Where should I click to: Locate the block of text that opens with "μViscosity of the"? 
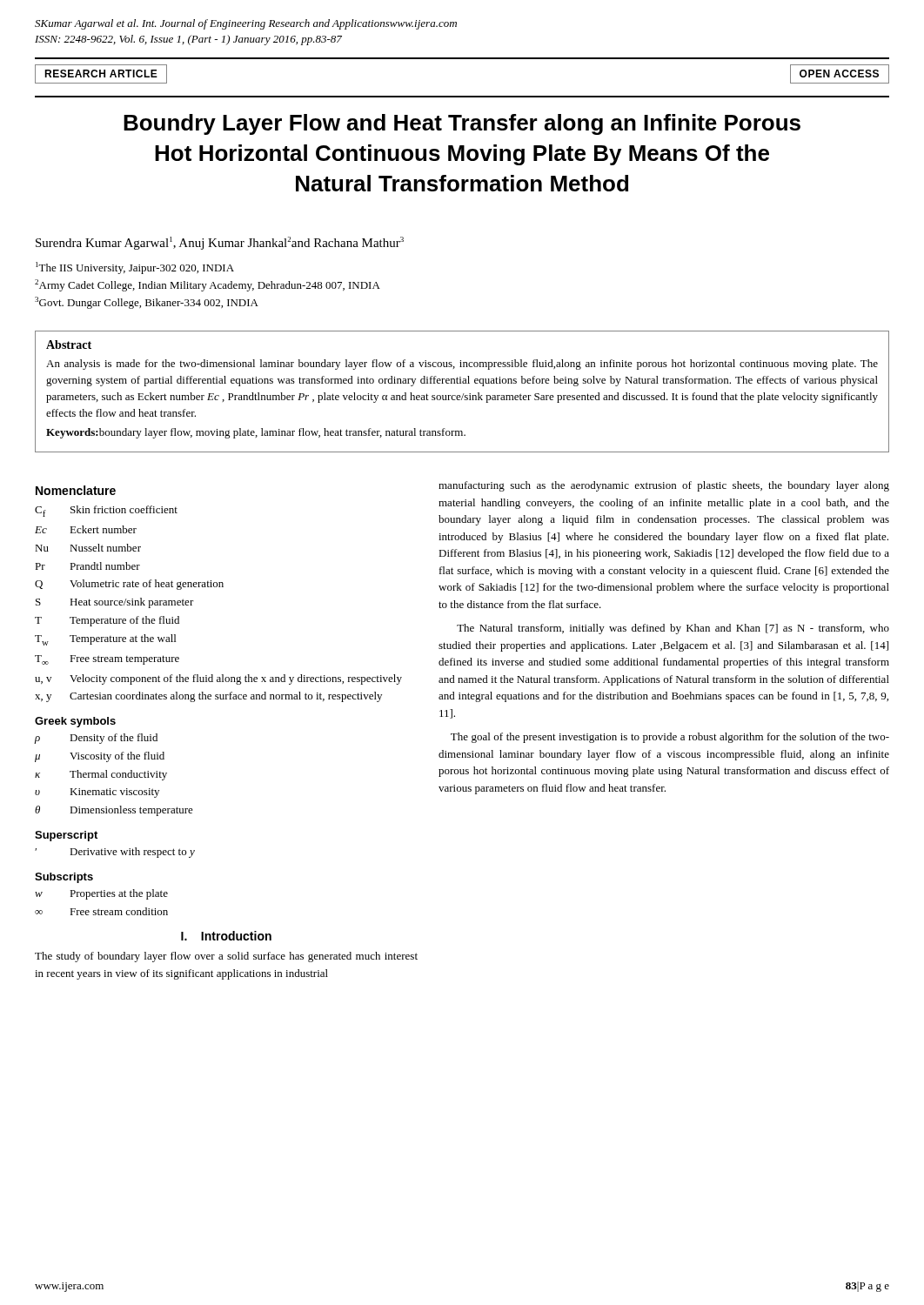coord(100,757)
